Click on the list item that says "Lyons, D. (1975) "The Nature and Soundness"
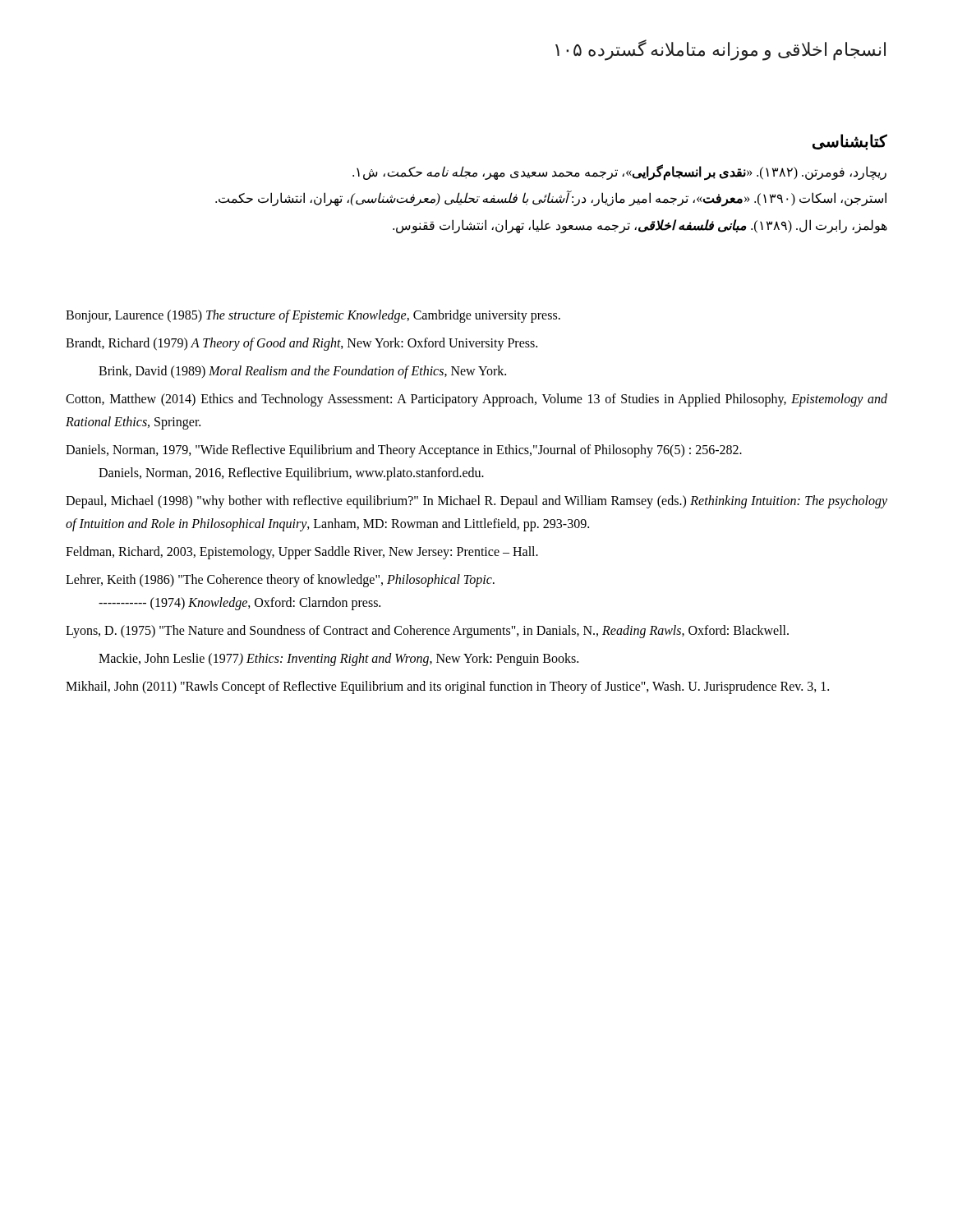The height and width of the screenshot is (1232, 953). tap(428, 630)
